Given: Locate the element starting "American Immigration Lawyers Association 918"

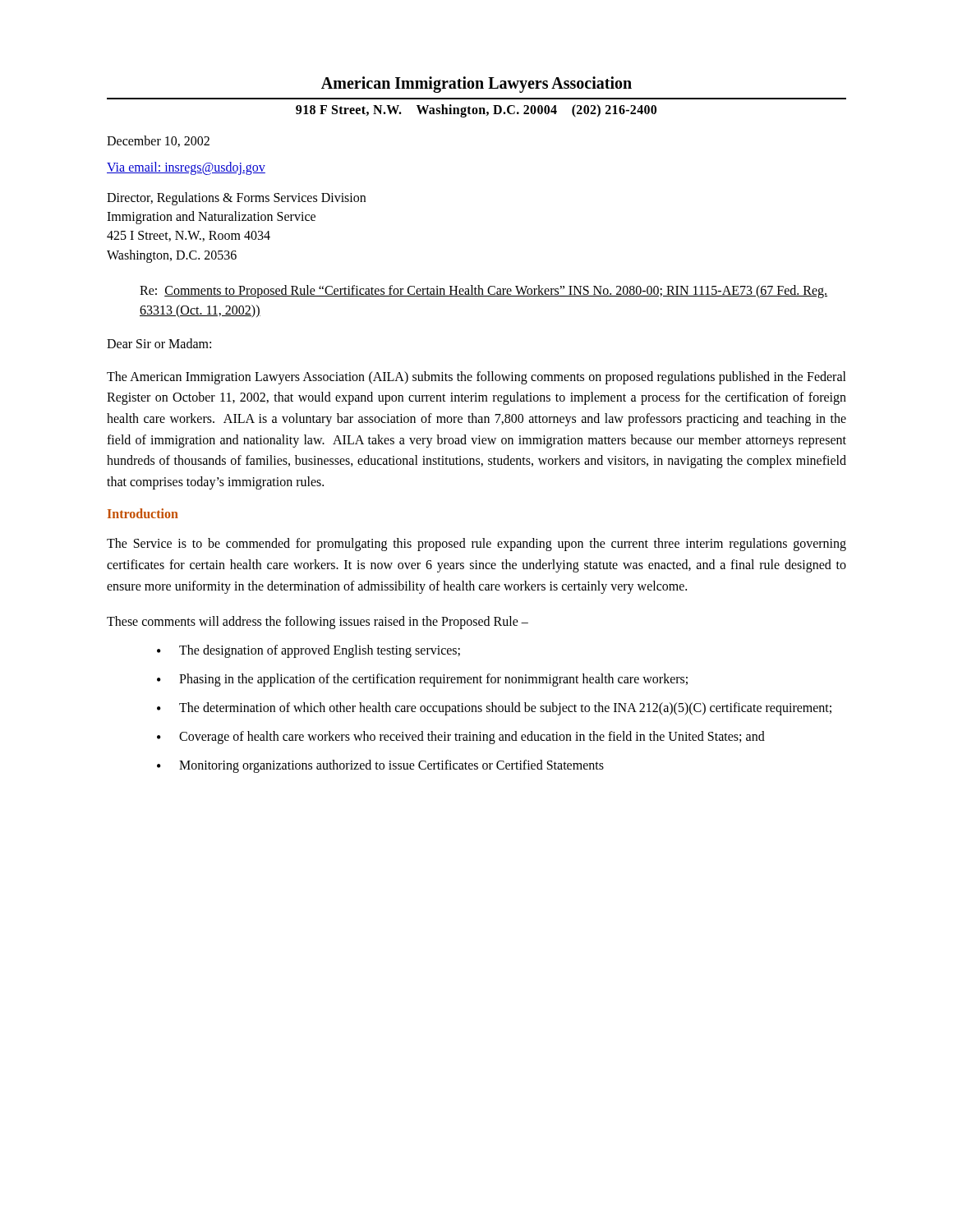Looking at the screenshot, I should [476, 96].
